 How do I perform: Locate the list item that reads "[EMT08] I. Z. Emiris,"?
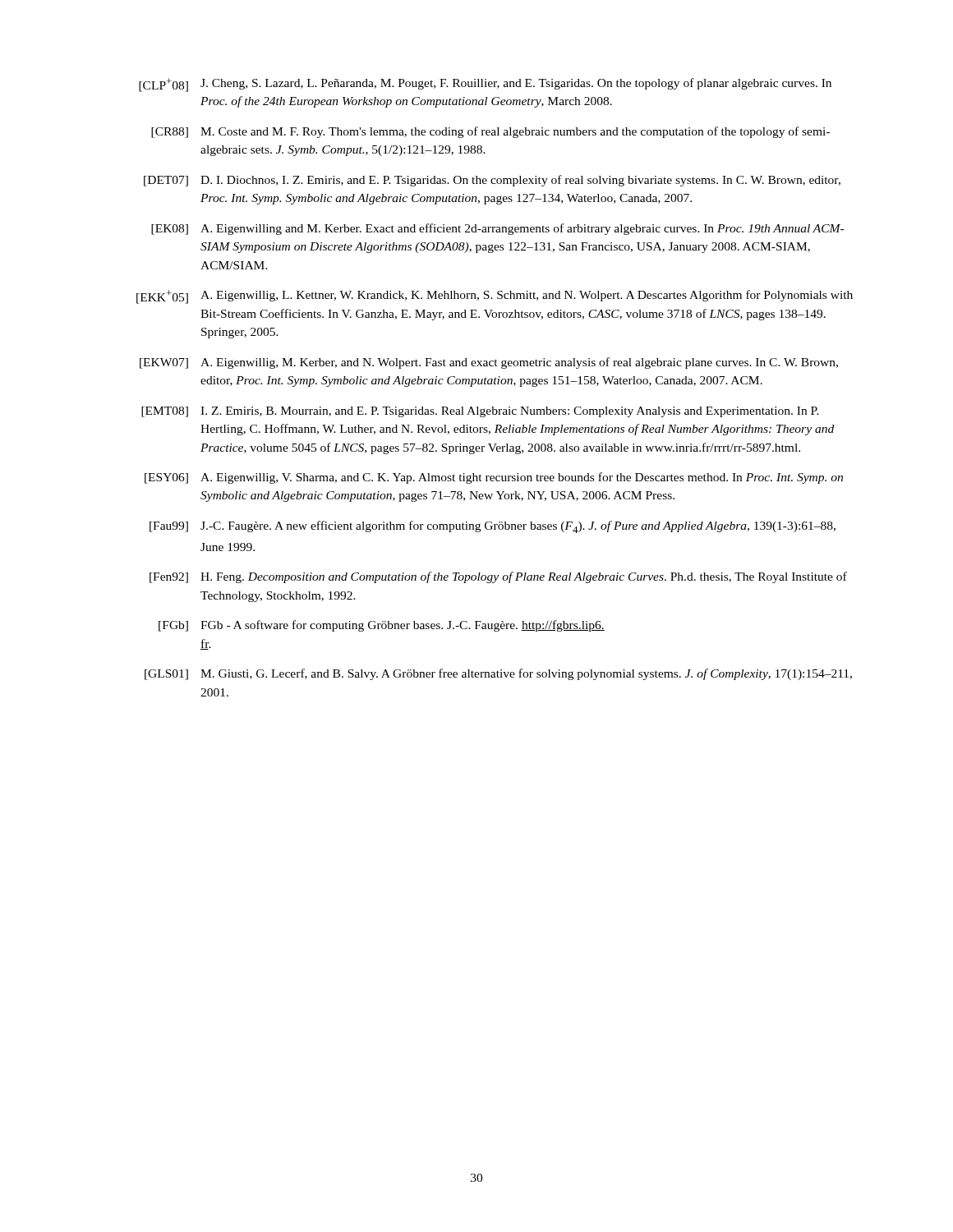[476, 429]
